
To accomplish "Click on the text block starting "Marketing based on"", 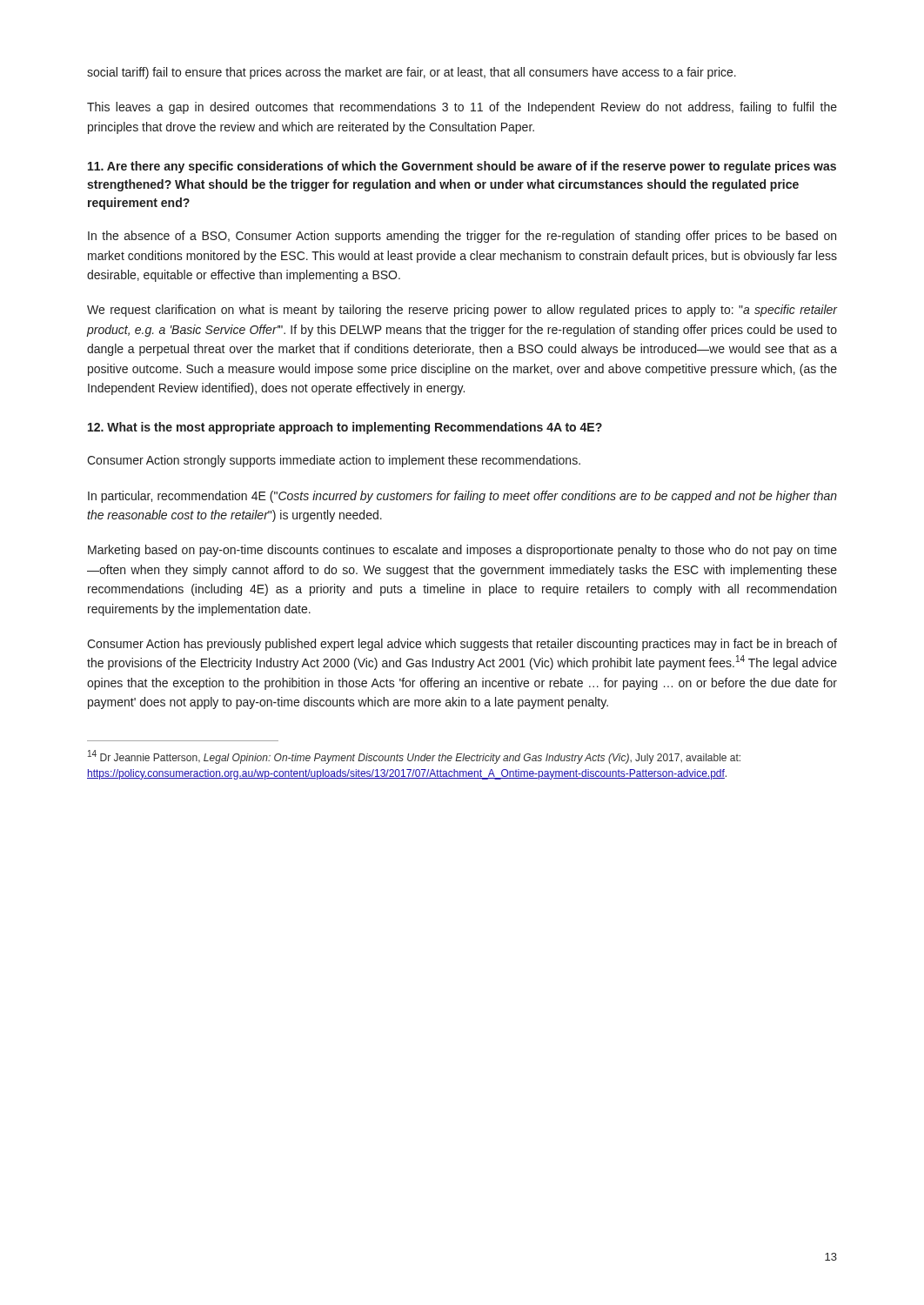I will (x=462, y=579).
